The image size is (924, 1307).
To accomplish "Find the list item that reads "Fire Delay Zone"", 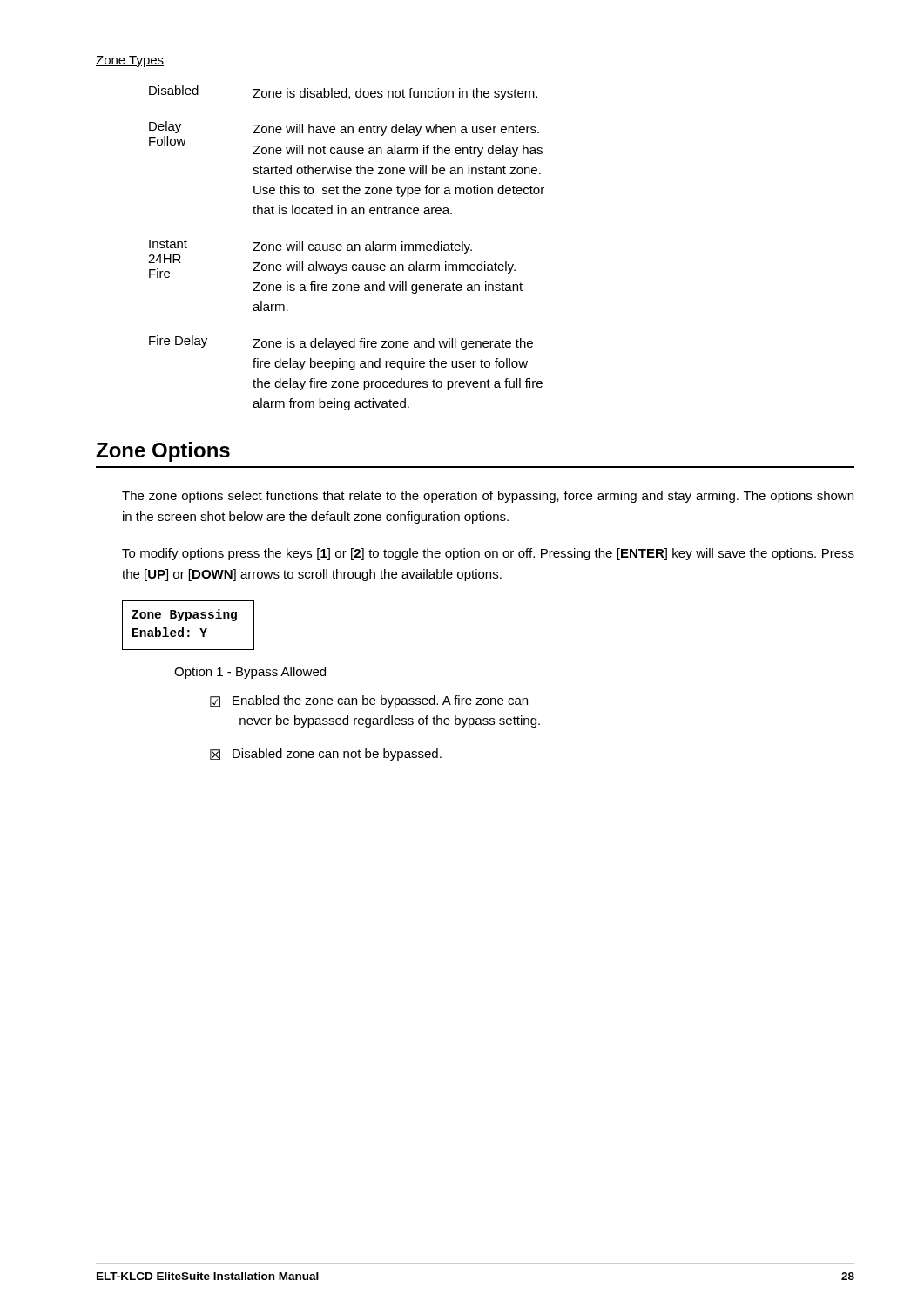I will [x=346, y=373].
